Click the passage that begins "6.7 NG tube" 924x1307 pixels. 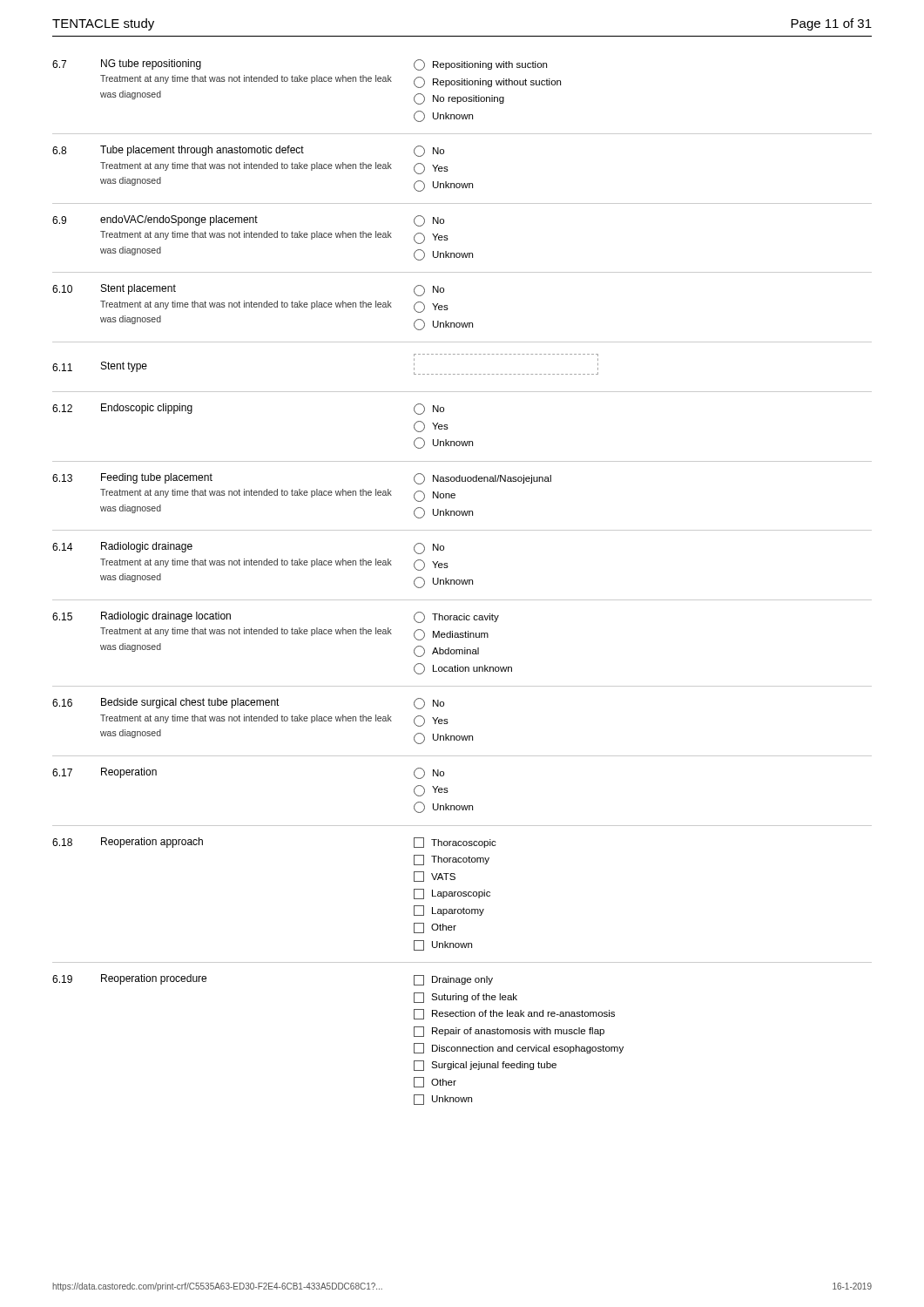pos(462,91)
